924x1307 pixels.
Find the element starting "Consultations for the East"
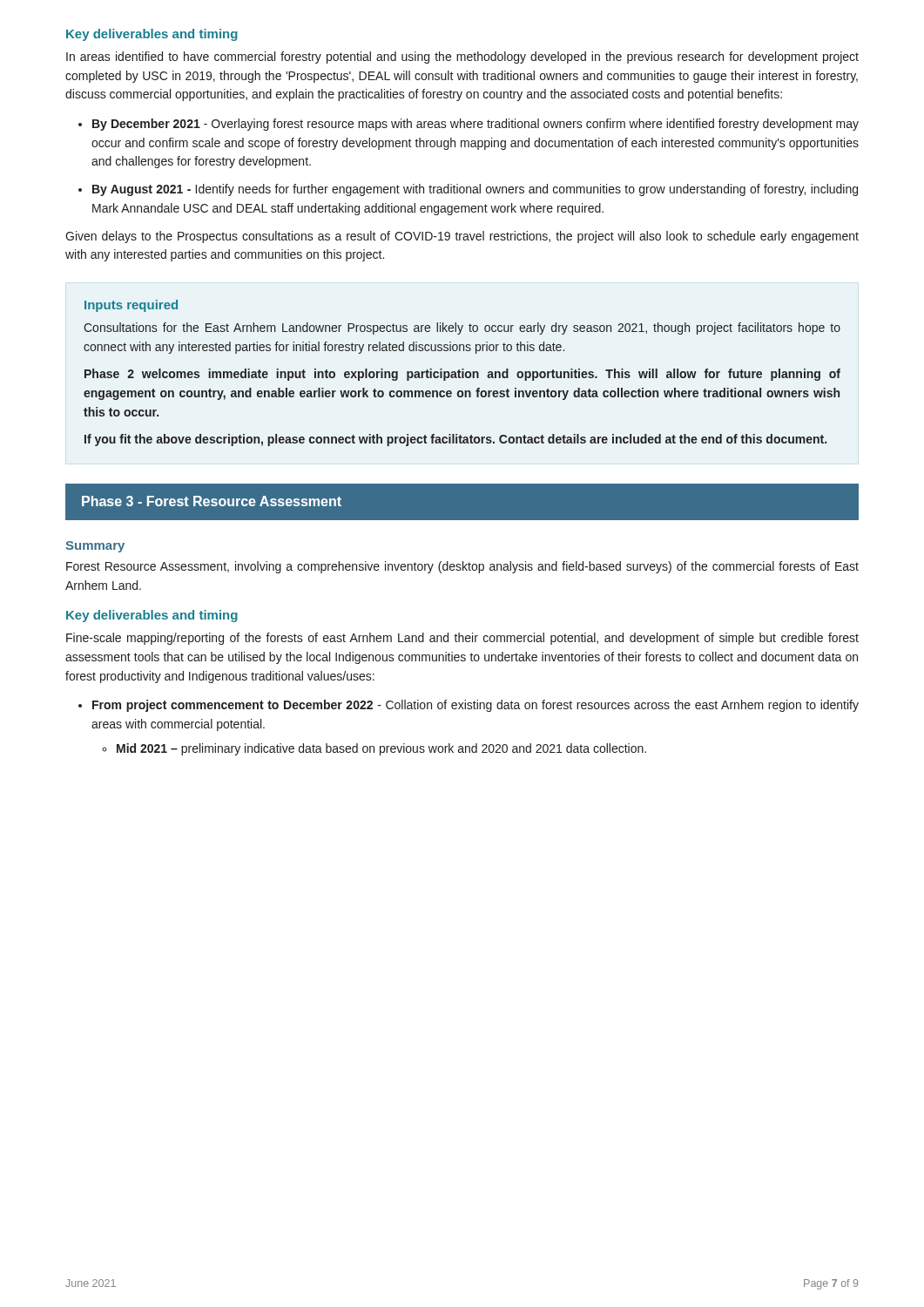[x=462, y=337]
